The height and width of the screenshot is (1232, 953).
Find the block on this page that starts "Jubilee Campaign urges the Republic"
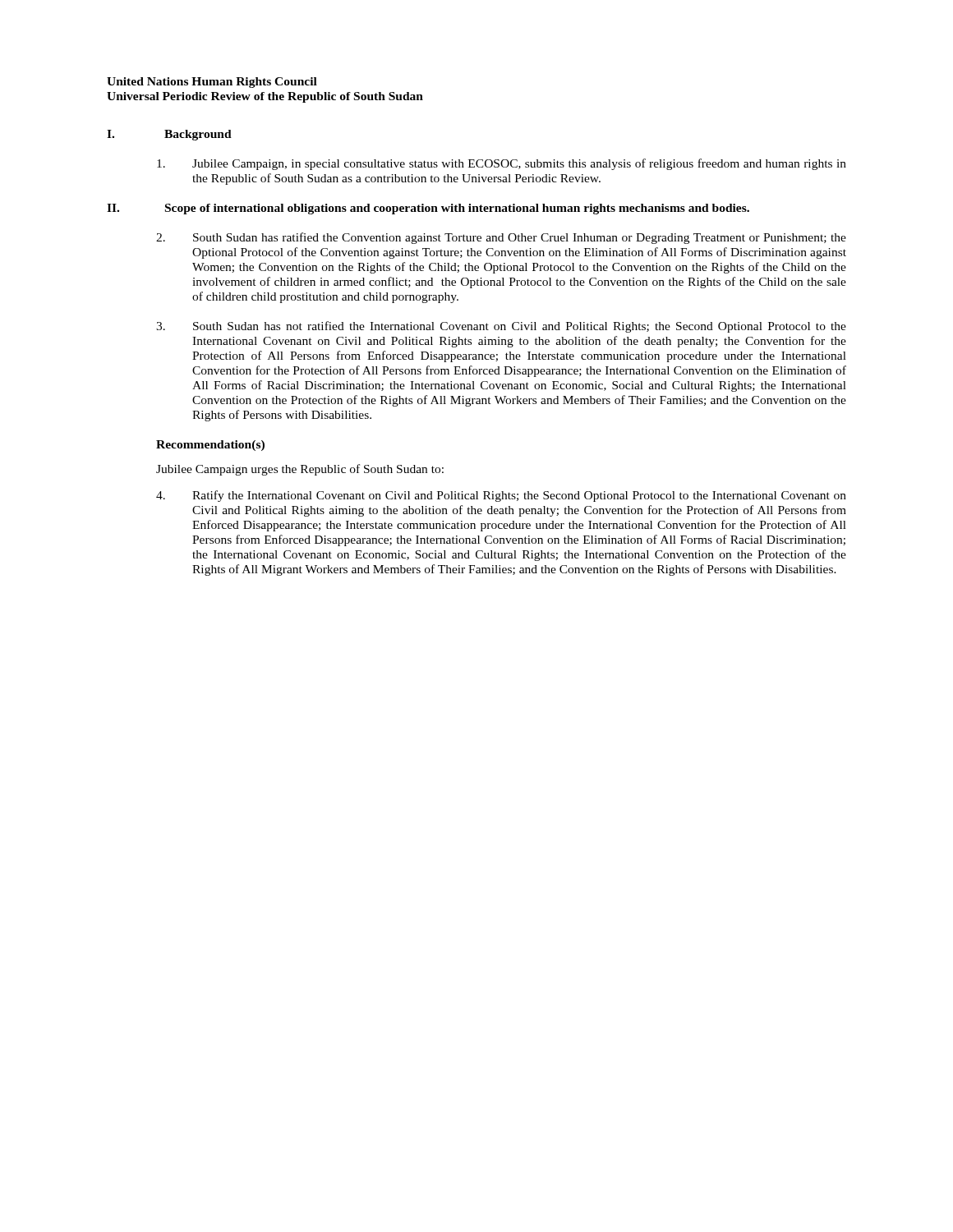coord(300,469)
